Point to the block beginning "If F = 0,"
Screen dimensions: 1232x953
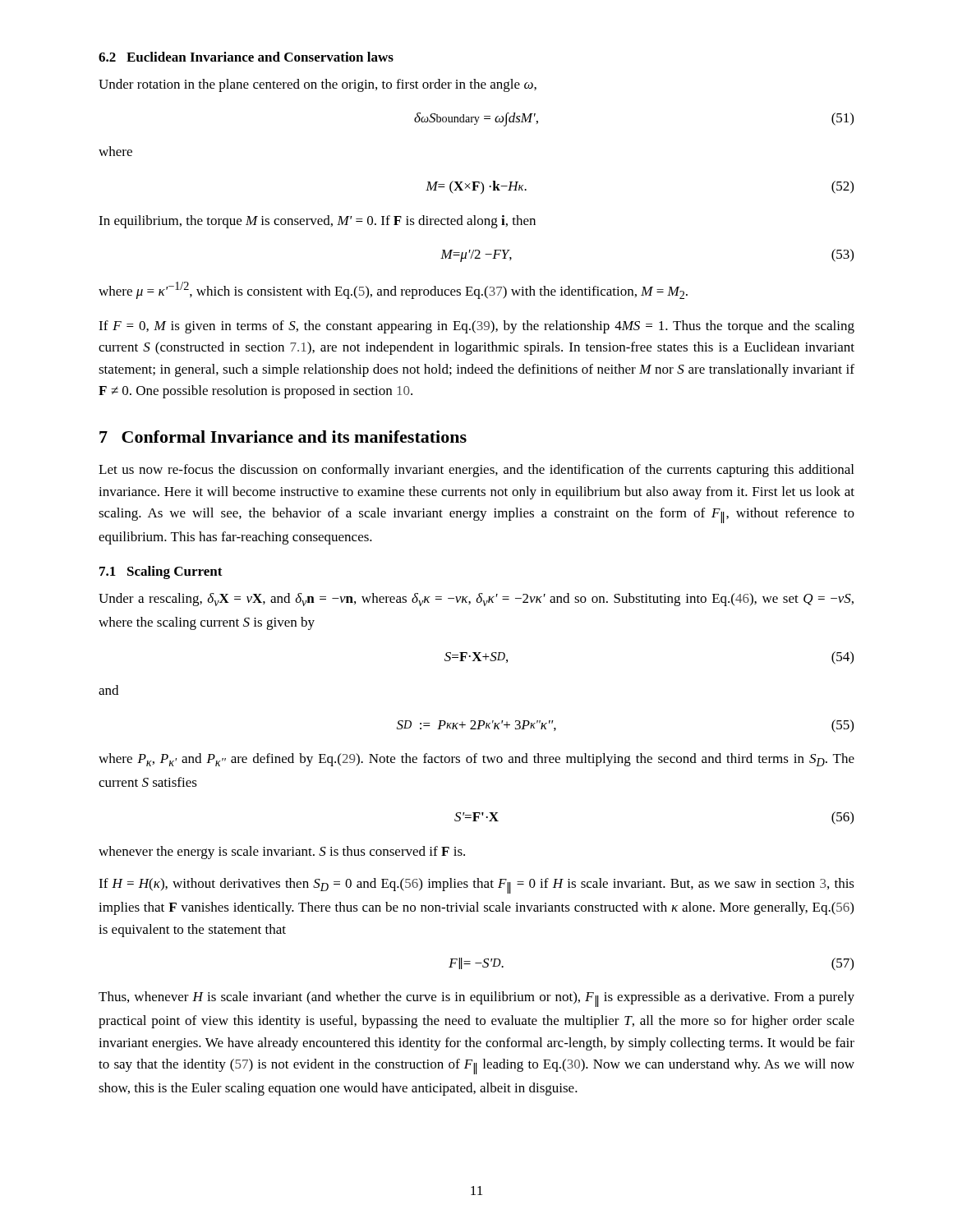click(x=476, y=358)
